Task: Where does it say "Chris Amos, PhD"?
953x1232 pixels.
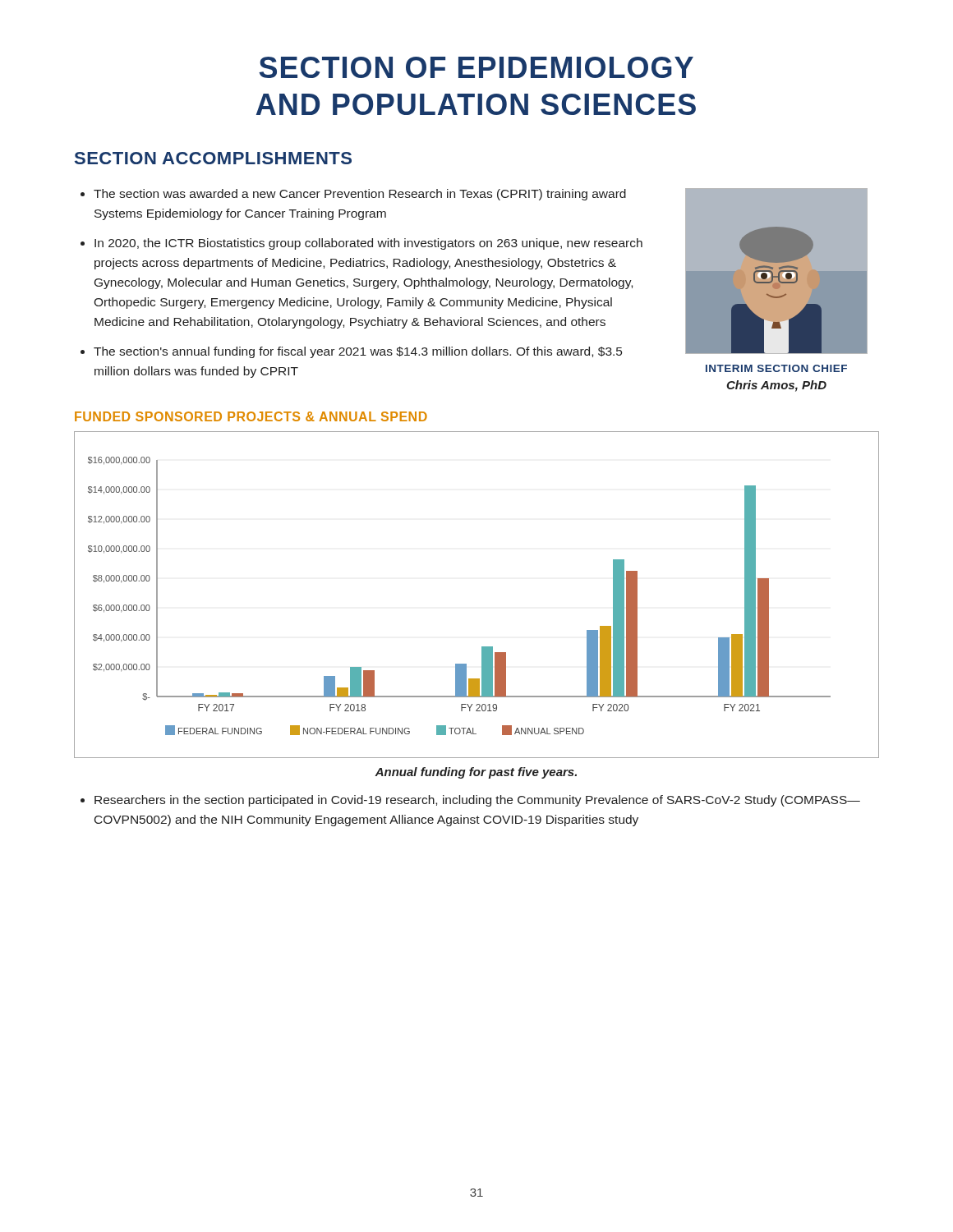Action: (x=776, y=385)
